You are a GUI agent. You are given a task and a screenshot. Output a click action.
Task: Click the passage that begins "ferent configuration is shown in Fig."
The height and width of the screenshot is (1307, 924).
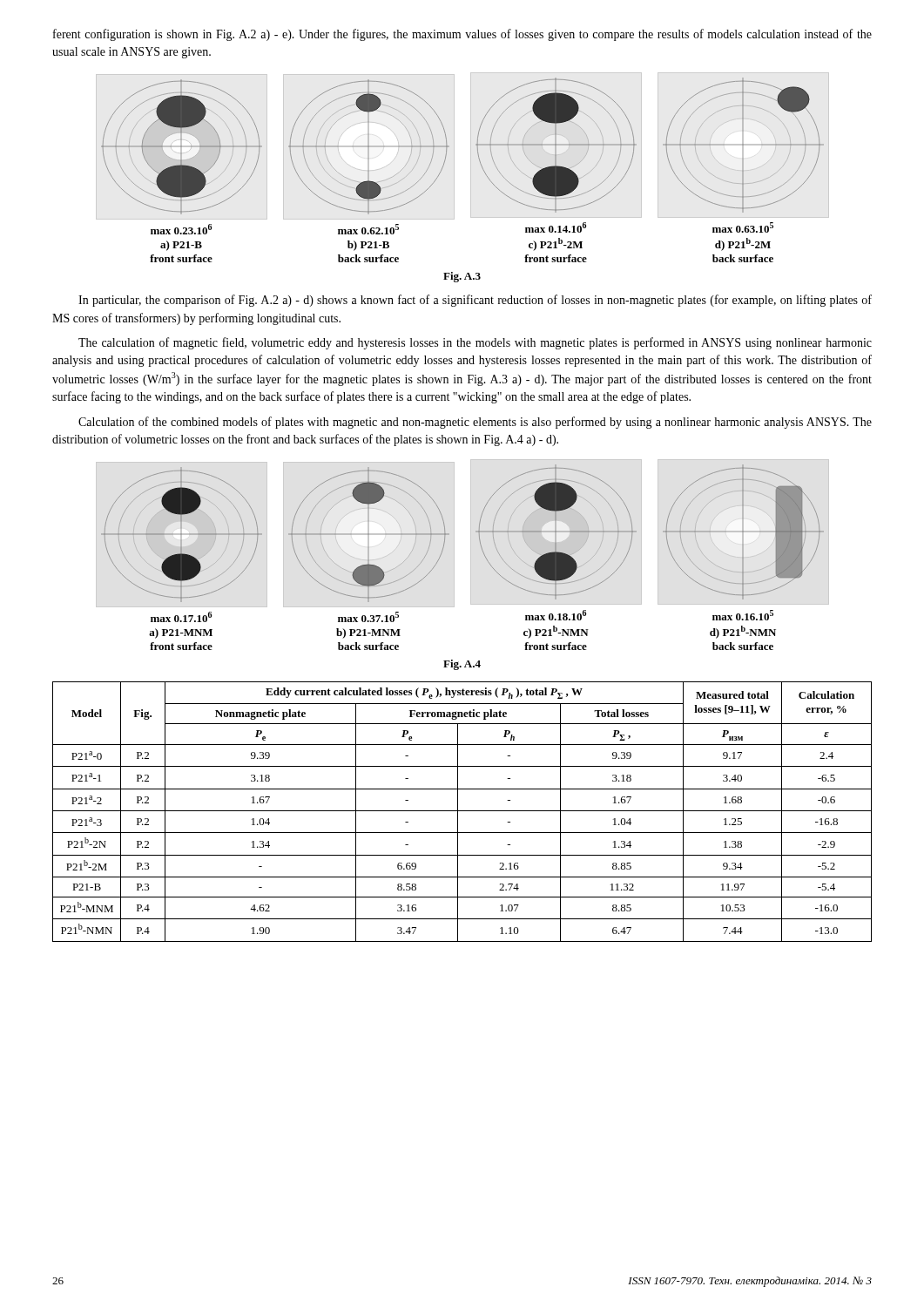click(462, 43)
